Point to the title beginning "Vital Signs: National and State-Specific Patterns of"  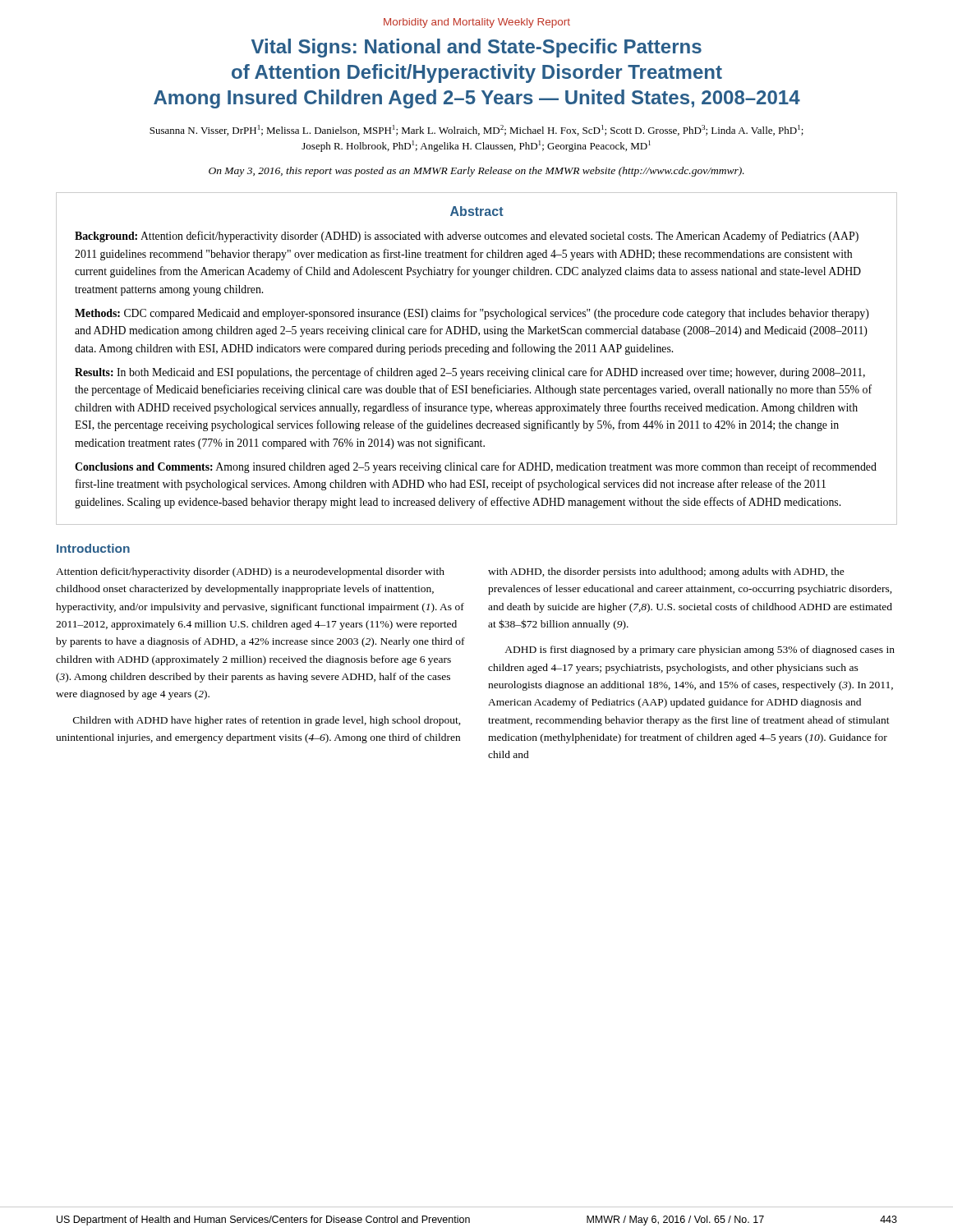[476, 72]
